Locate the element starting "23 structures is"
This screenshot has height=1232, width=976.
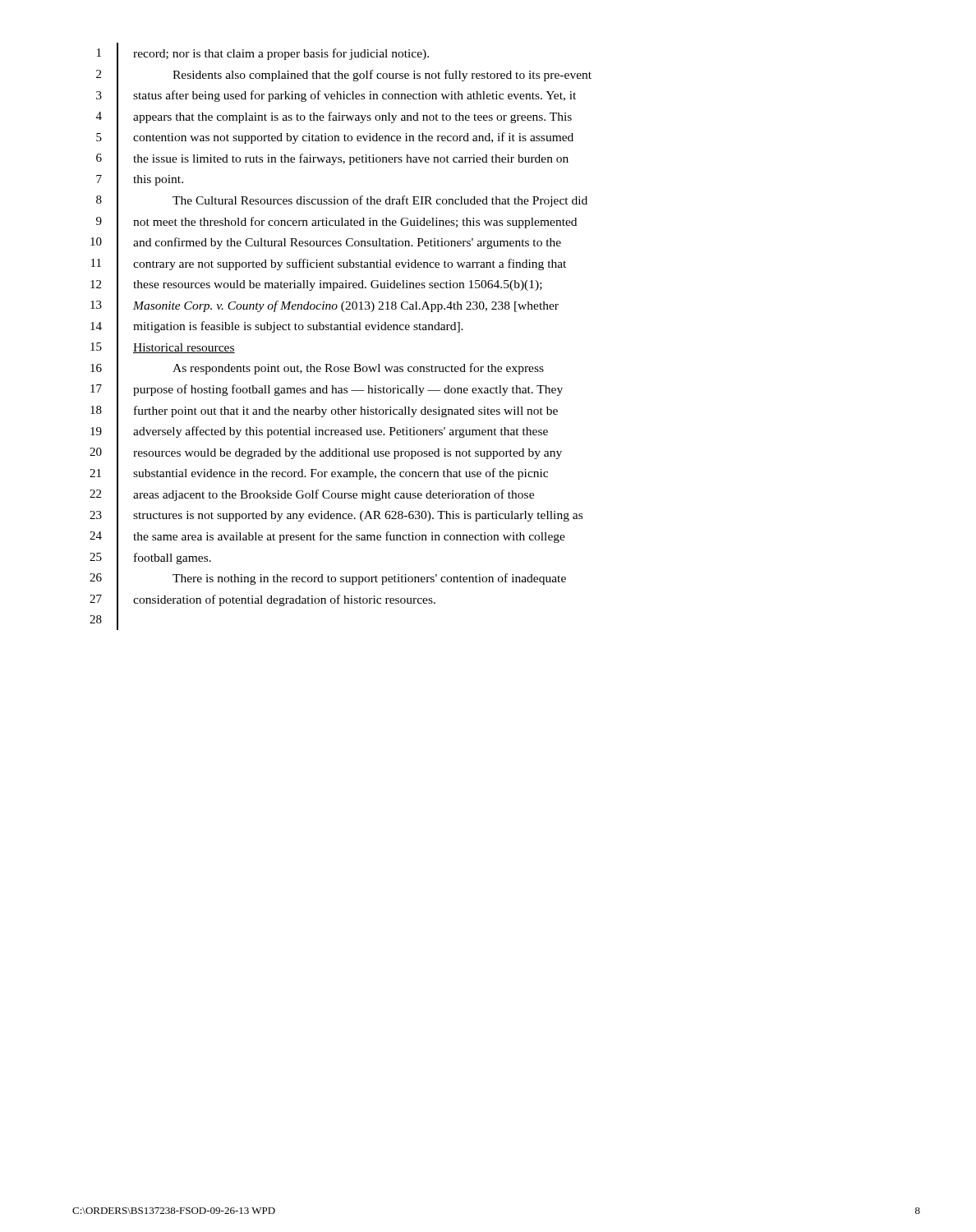coord(496,515)
